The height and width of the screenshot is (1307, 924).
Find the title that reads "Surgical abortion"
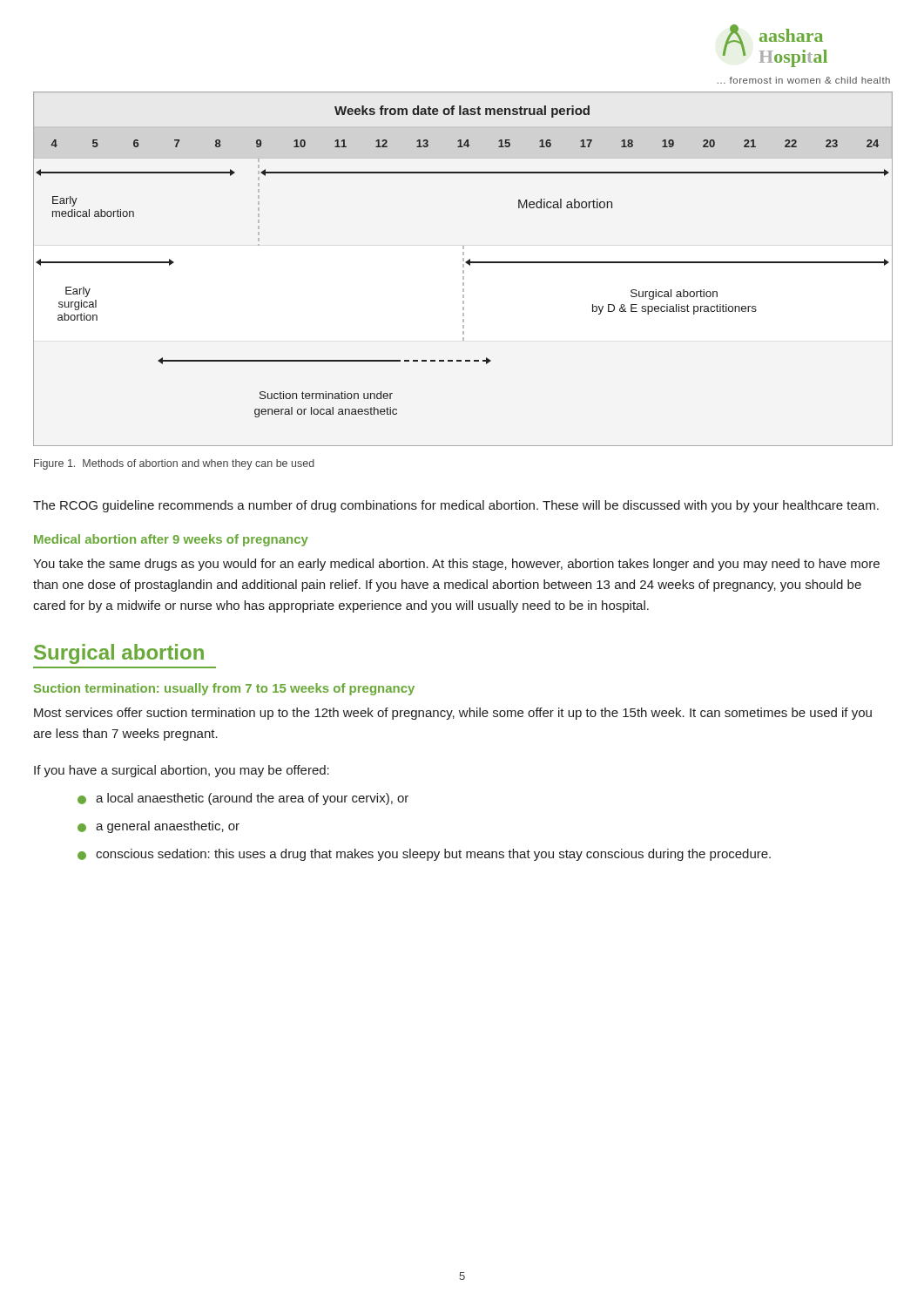pyautogui.click(x=119, y=652)
